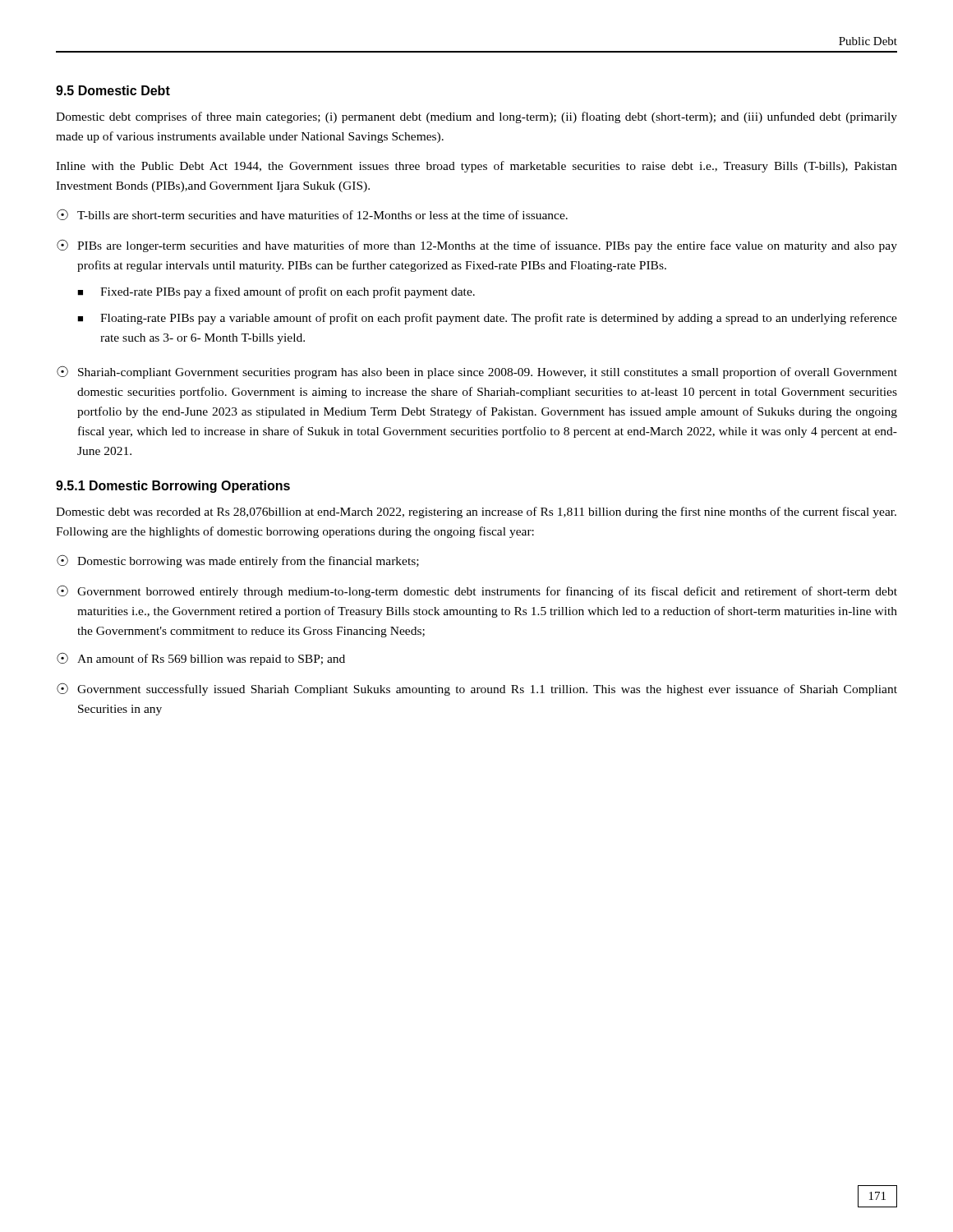Locate the text block starting "Inline with the Public Debt"
Screen dimensions: 1232x953
click(476, 175)
